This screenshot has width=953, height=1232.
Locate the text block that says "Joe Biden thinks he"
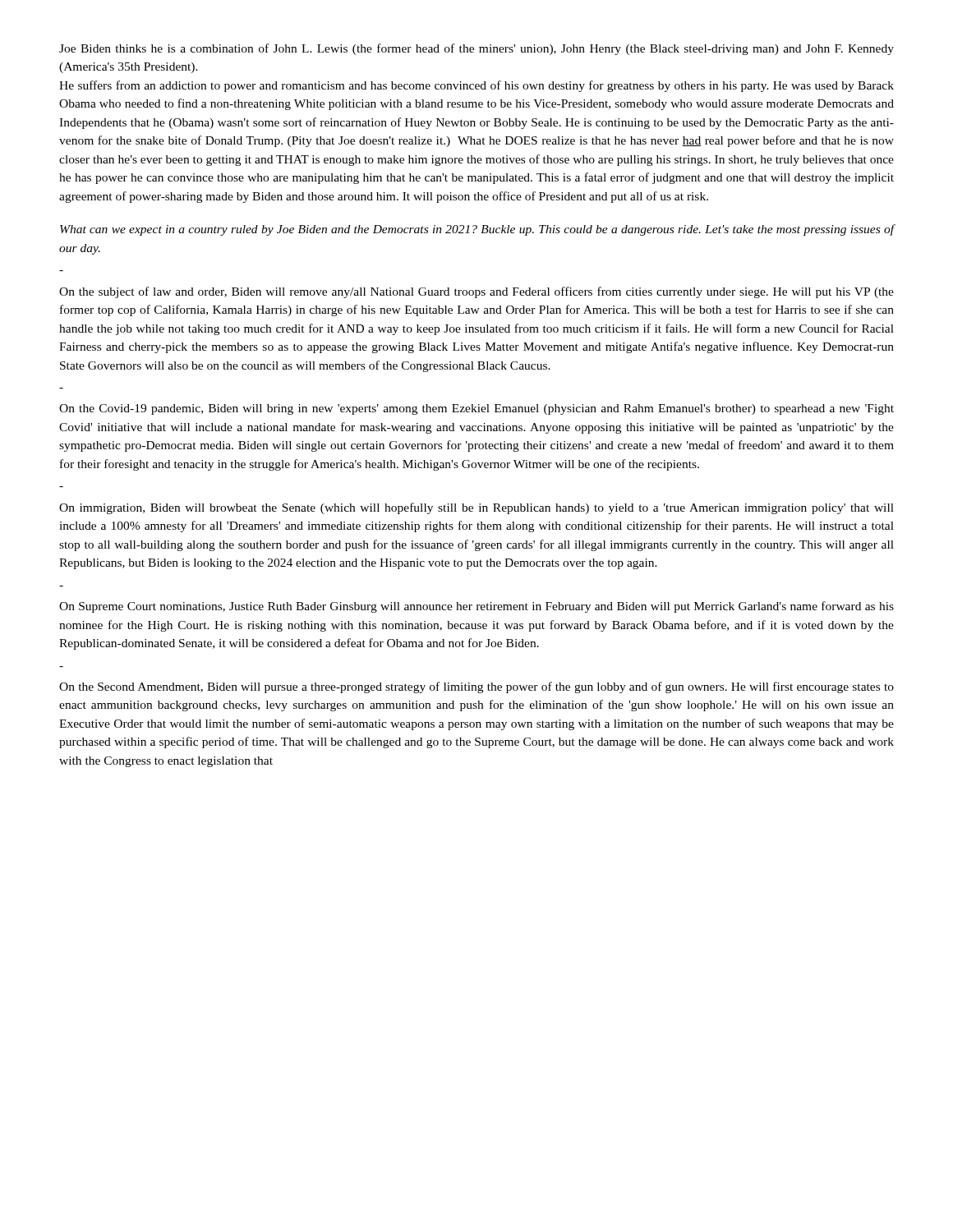tap(476, 122)
